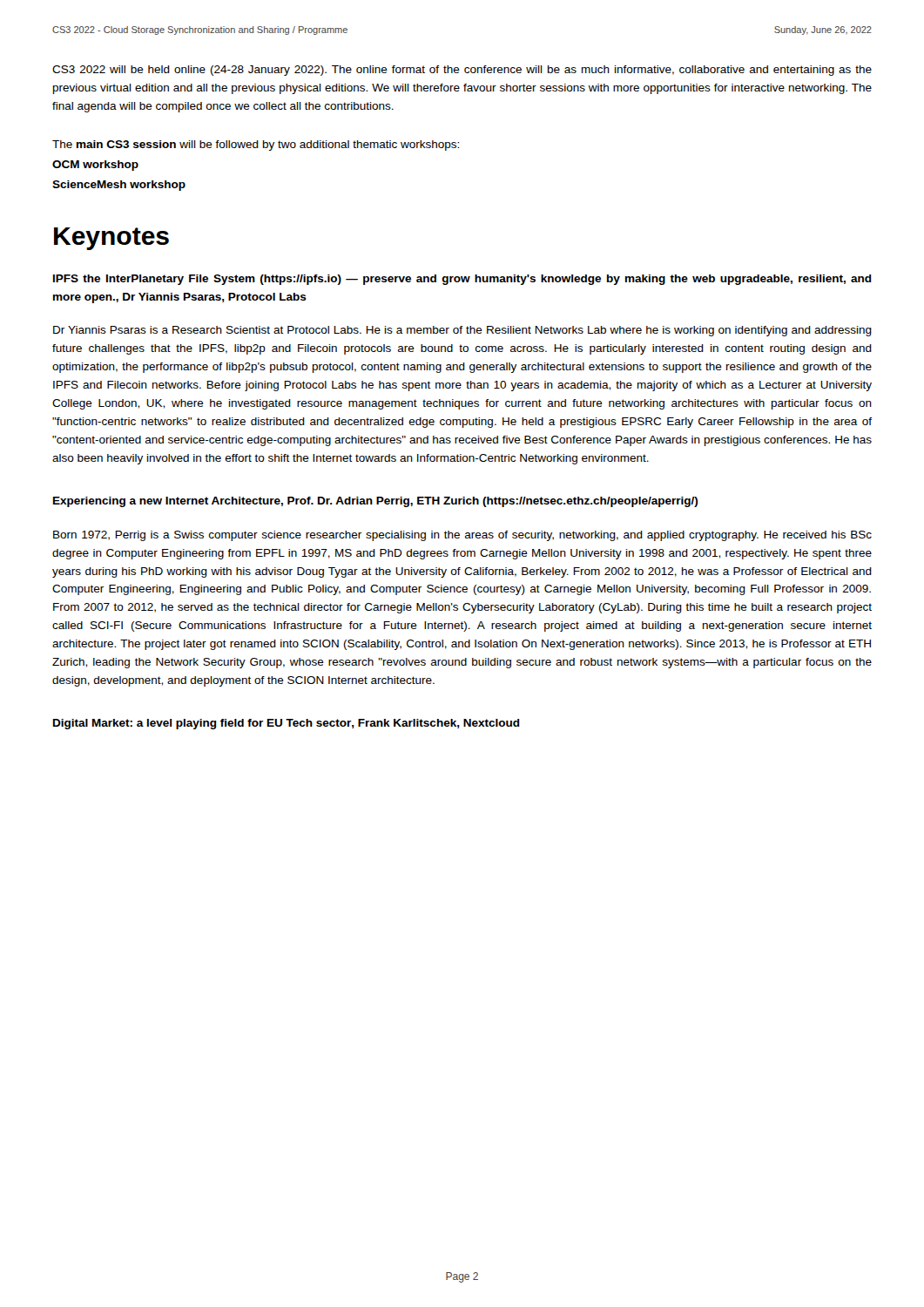Find the block on this page that starts "The main CS3 session will"
Screen dimensions: 1307x924
point(256,146)
